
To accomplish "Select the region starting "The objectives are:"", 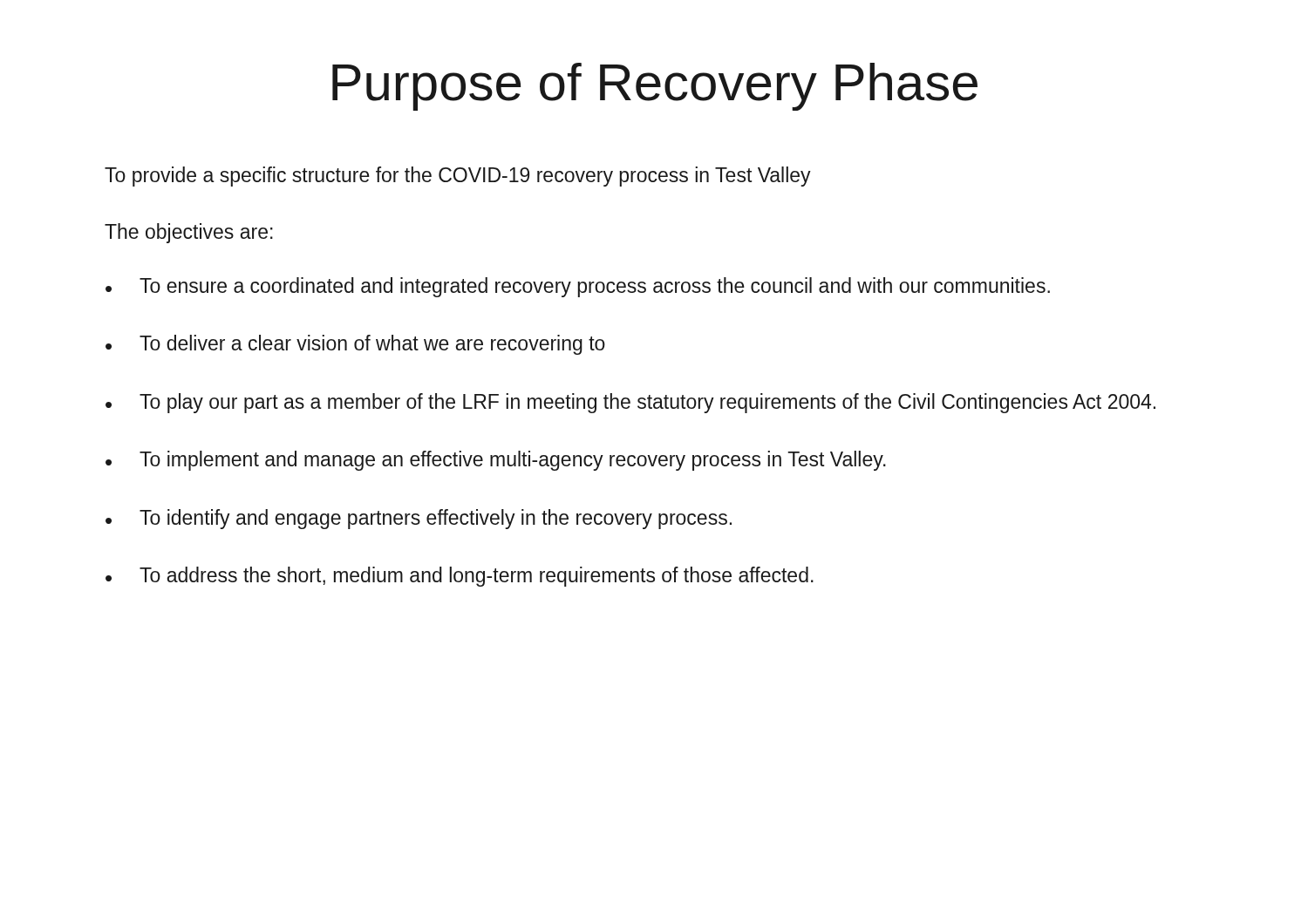I will pos(189,231).
